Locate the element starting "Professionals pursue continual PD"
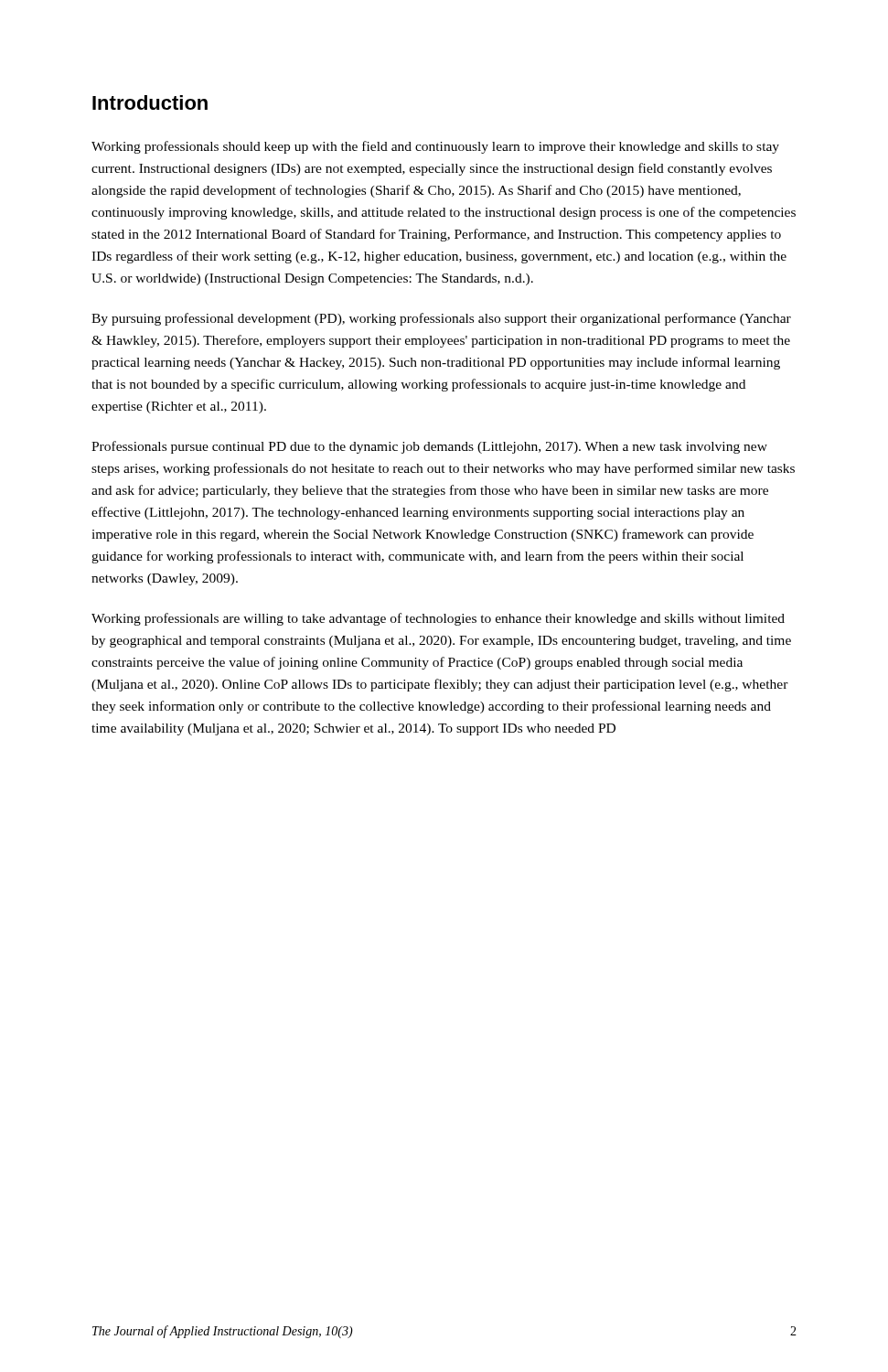 click(x=443, y=512)
